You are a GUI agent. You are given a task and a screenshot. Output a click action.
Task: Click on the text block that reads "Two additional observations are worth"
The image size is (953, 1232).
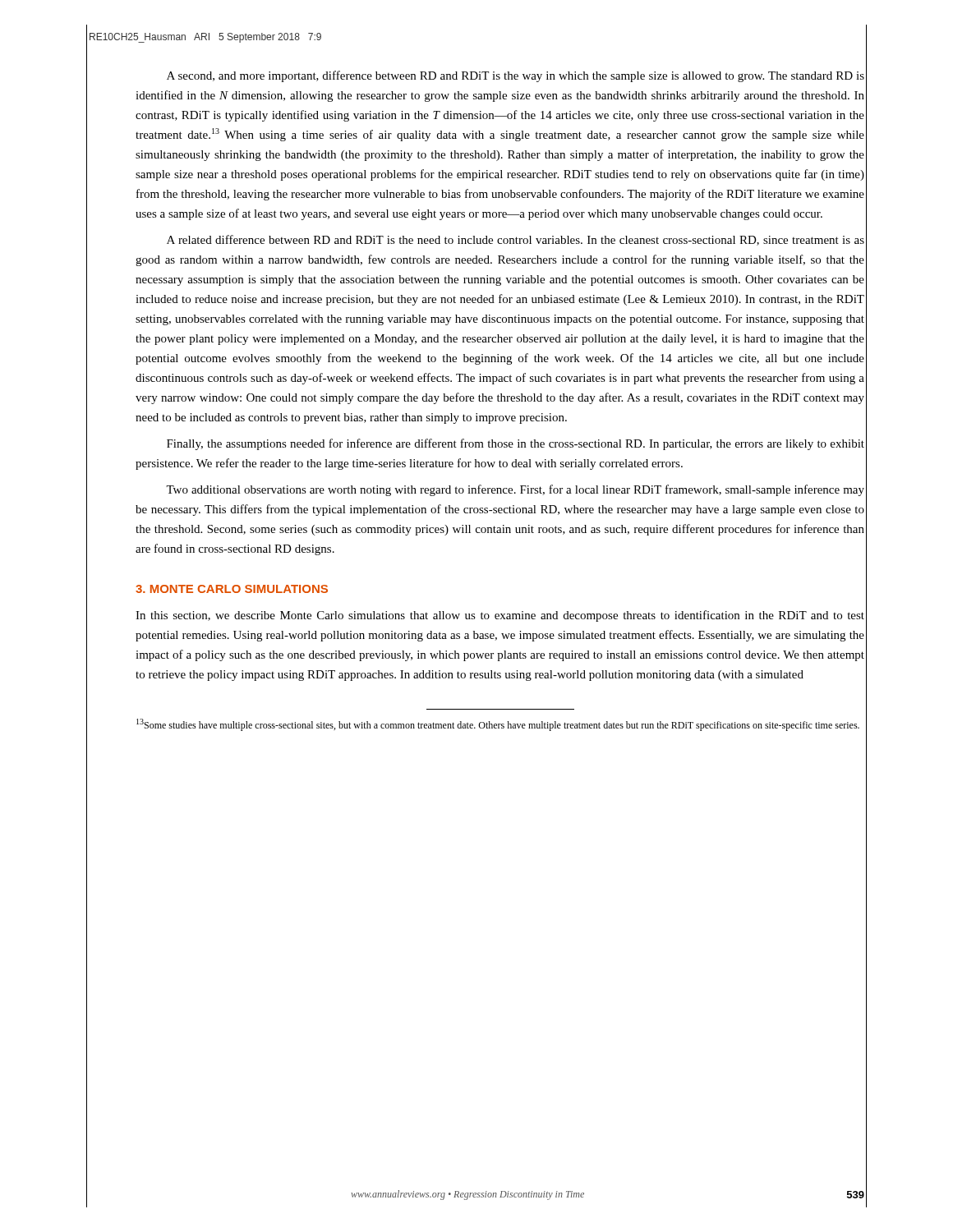click(x=500, y=519)
